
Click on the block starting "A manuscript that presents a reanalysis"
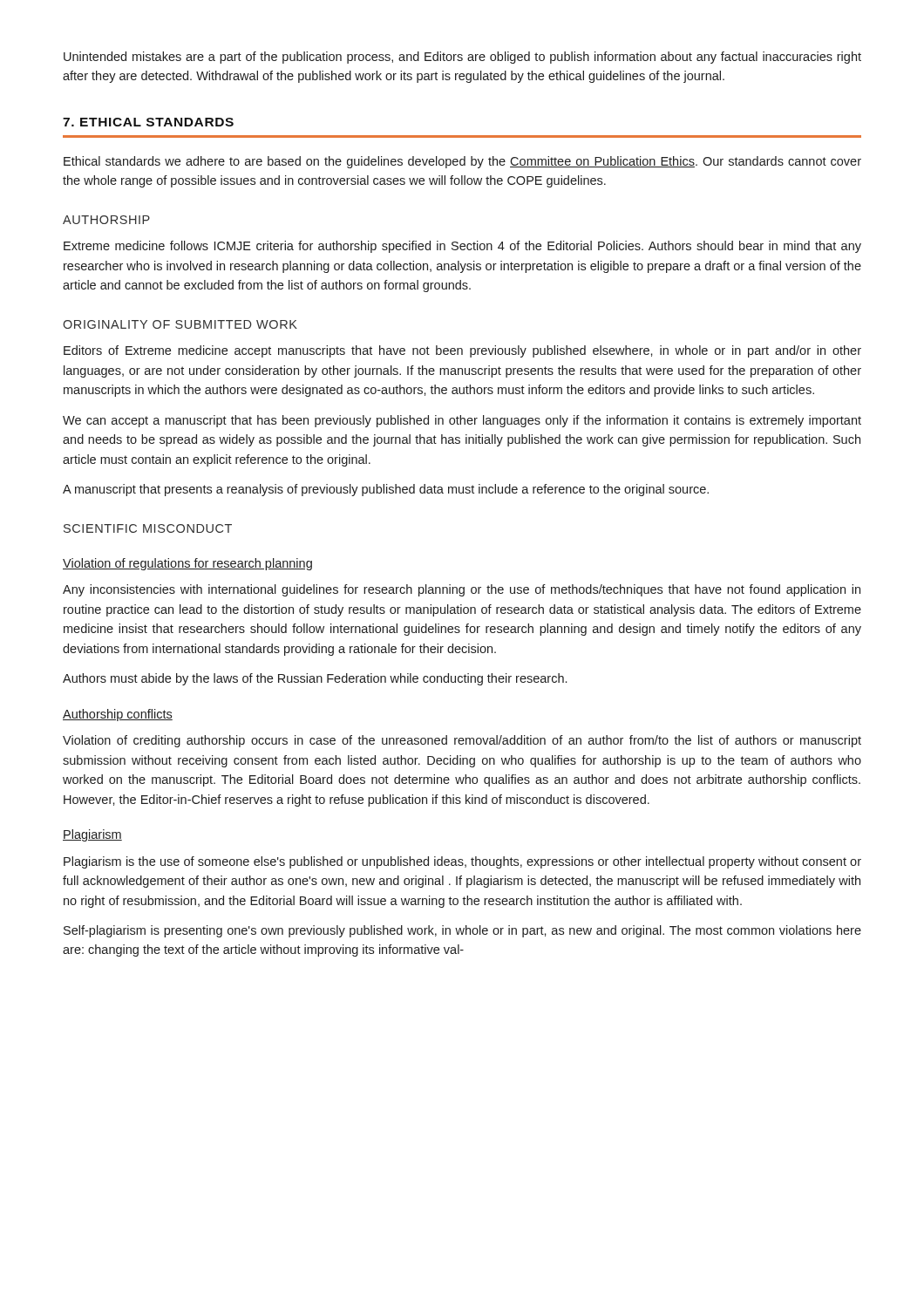[x=462, y=489]
